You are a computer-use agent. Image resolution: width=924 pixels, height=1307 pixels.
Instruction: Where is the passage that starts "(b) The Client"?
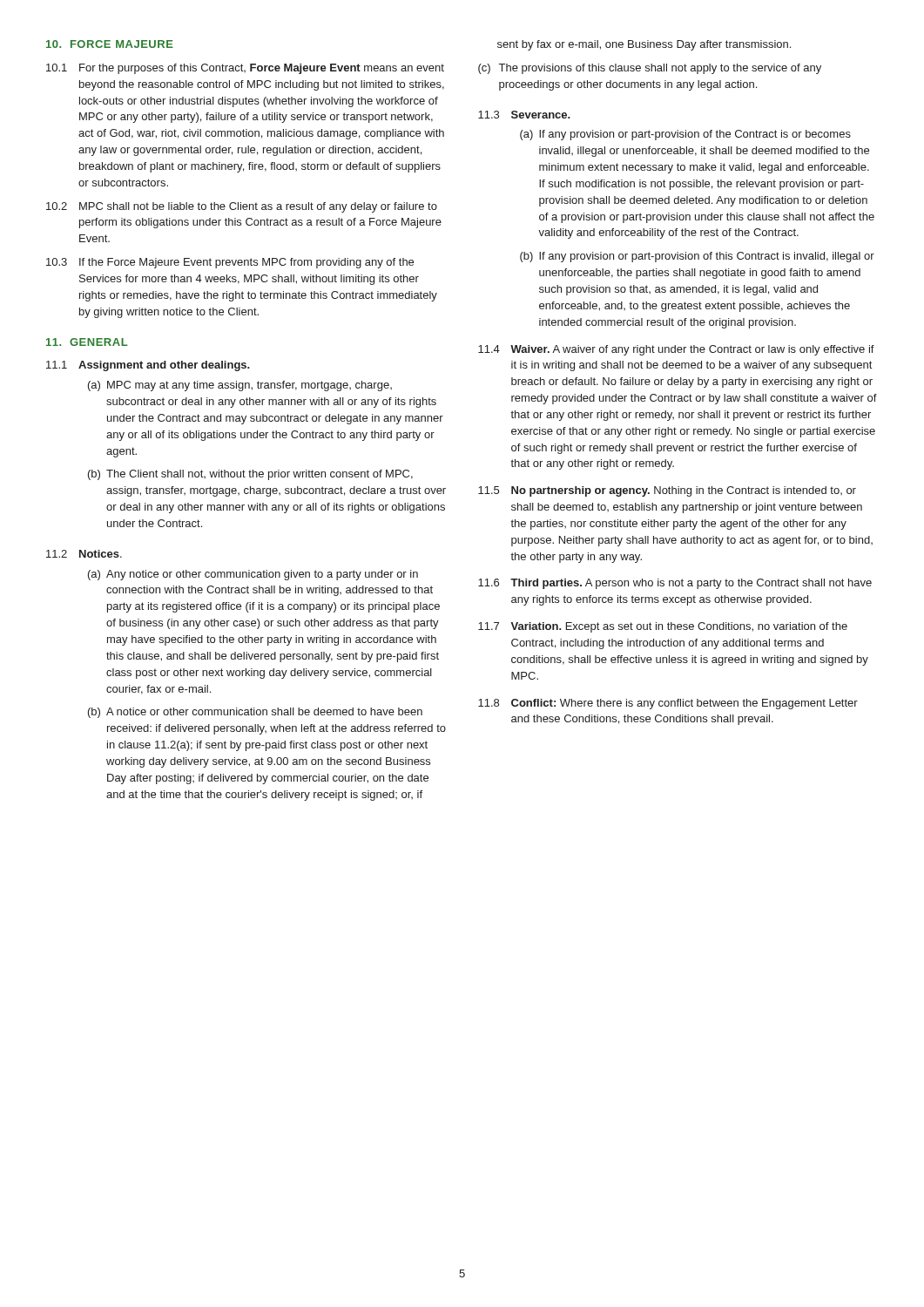click(x=267, y=499)
